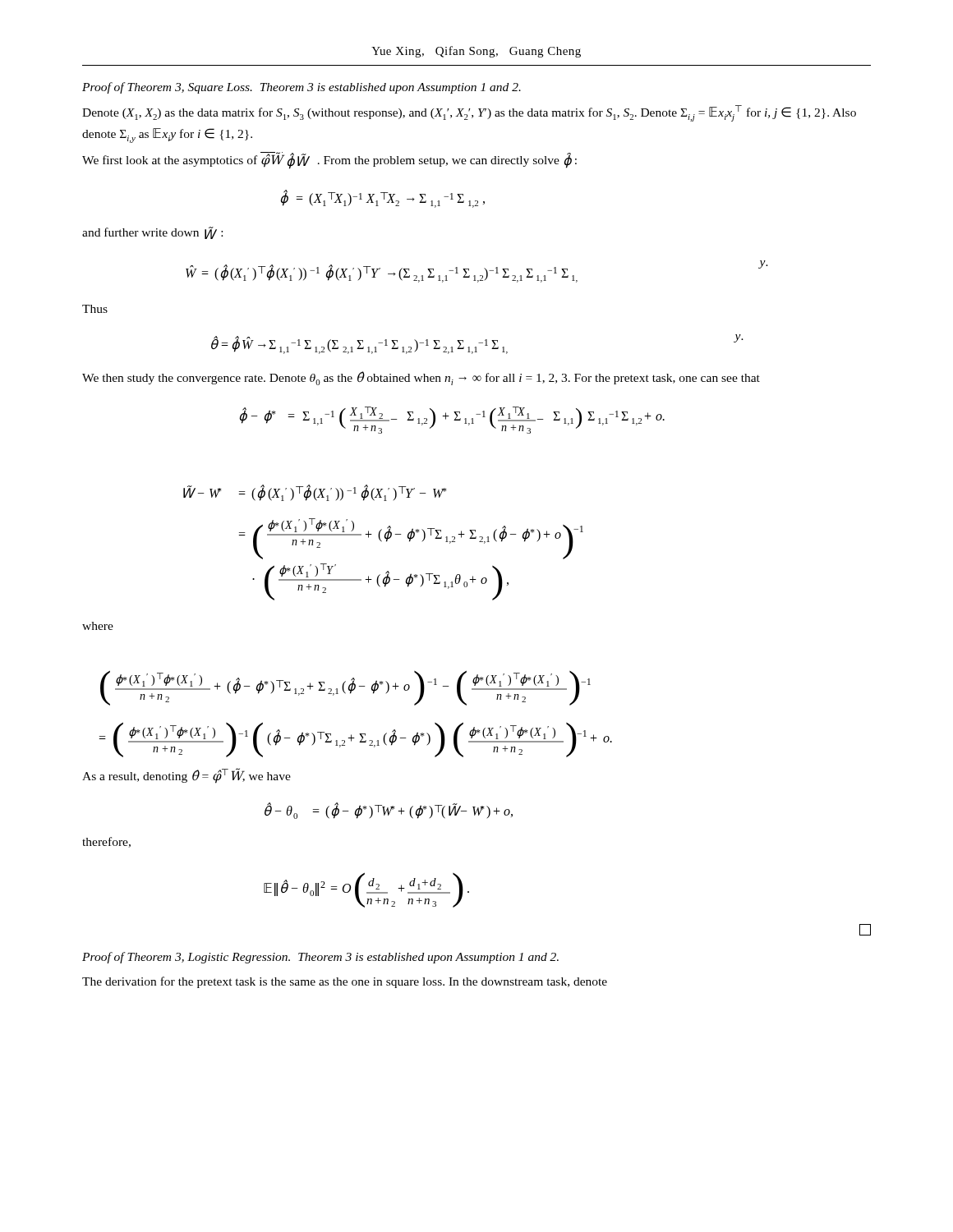
Task: Click on the formula that says "ϕ̂ − ϕ * = Σ 1,1"
Action: (x=476, y=438)
